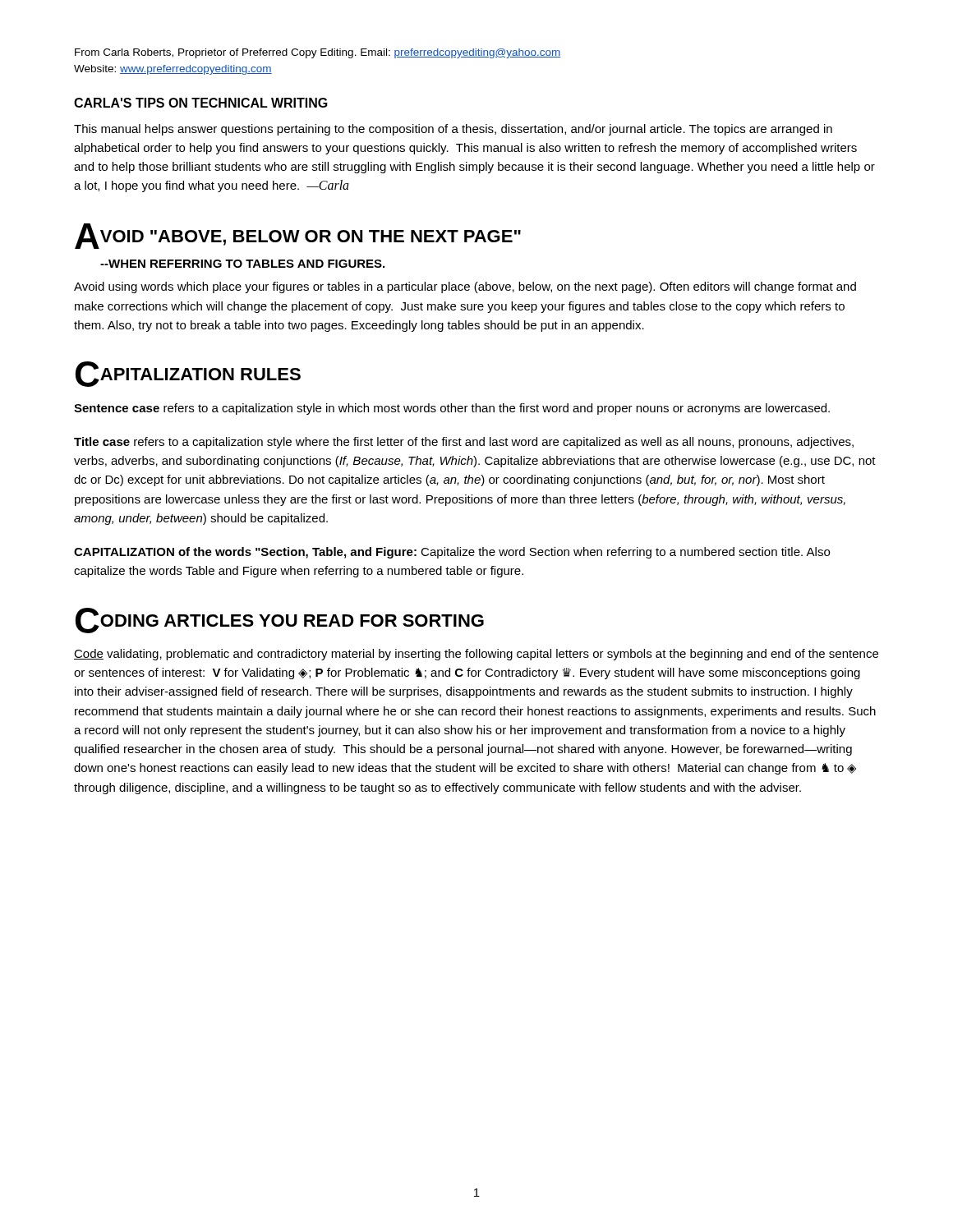Point to the block beginning "Title case refers to a capitalization"
The height and width of the screenshot is (1232, 953).
[475, 480]
